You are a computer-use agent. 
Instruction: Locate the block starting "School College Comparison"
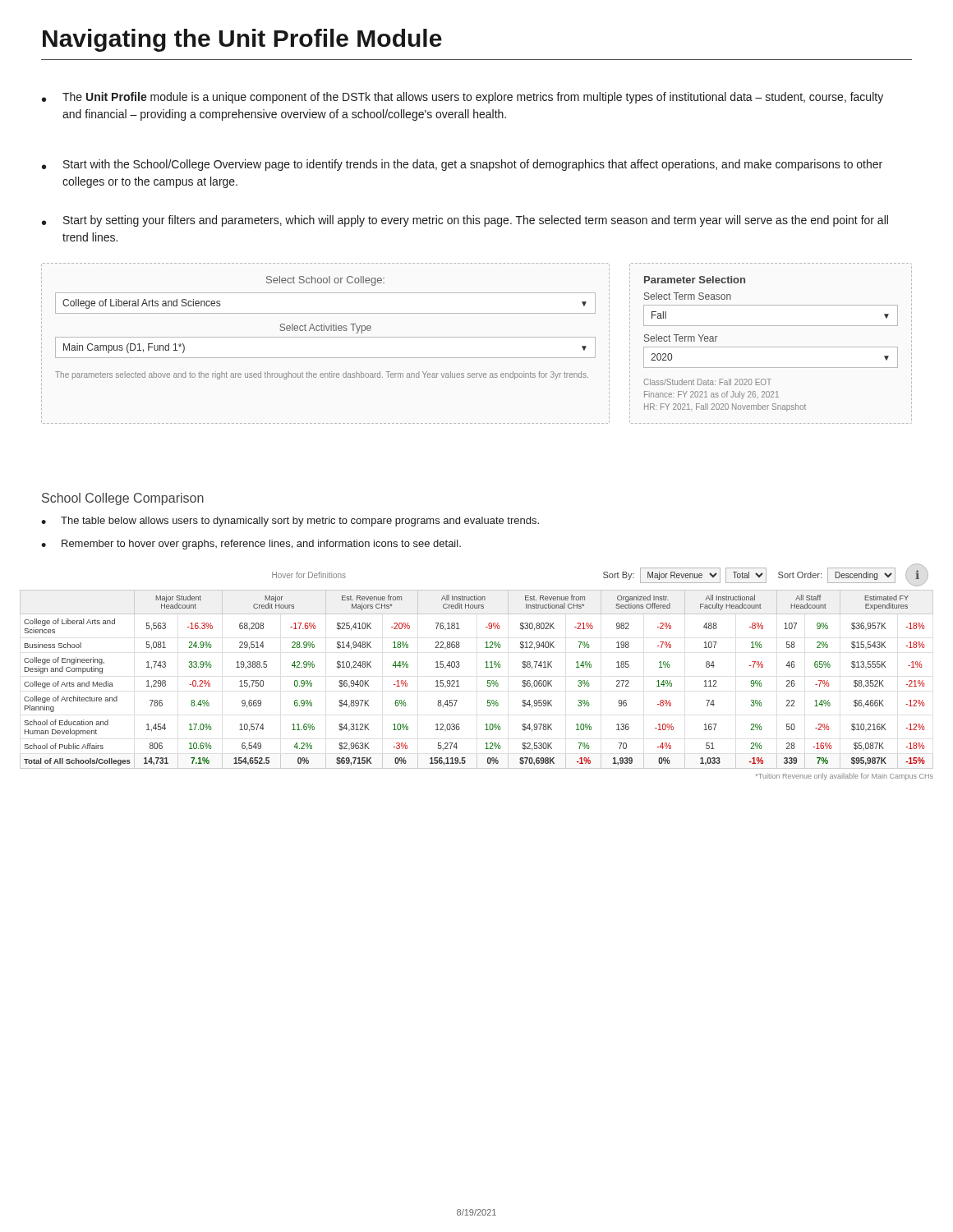(x=123, y=498)
